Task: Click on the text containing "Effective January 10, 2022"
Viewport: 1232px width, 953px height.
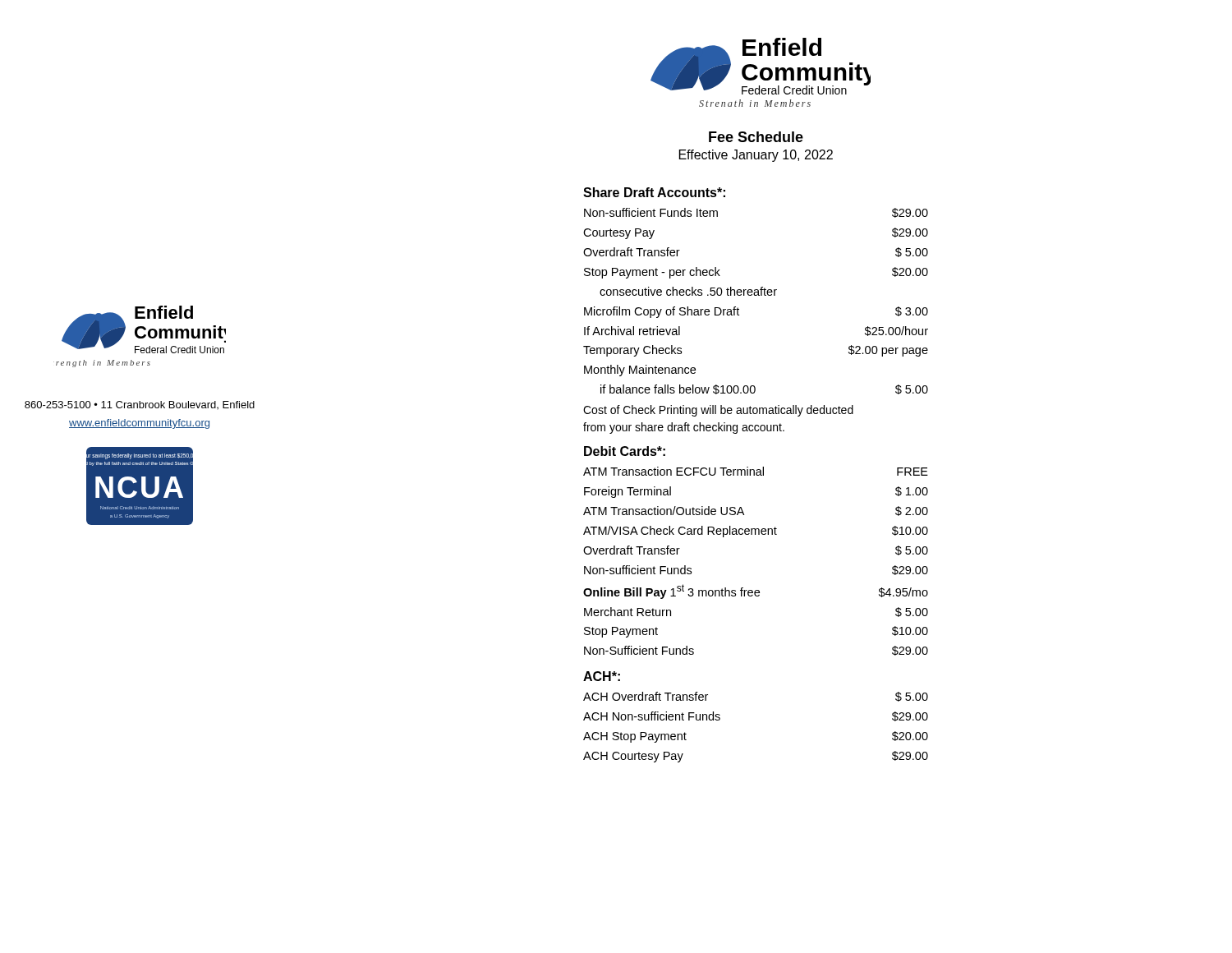Action: (756, 155)
